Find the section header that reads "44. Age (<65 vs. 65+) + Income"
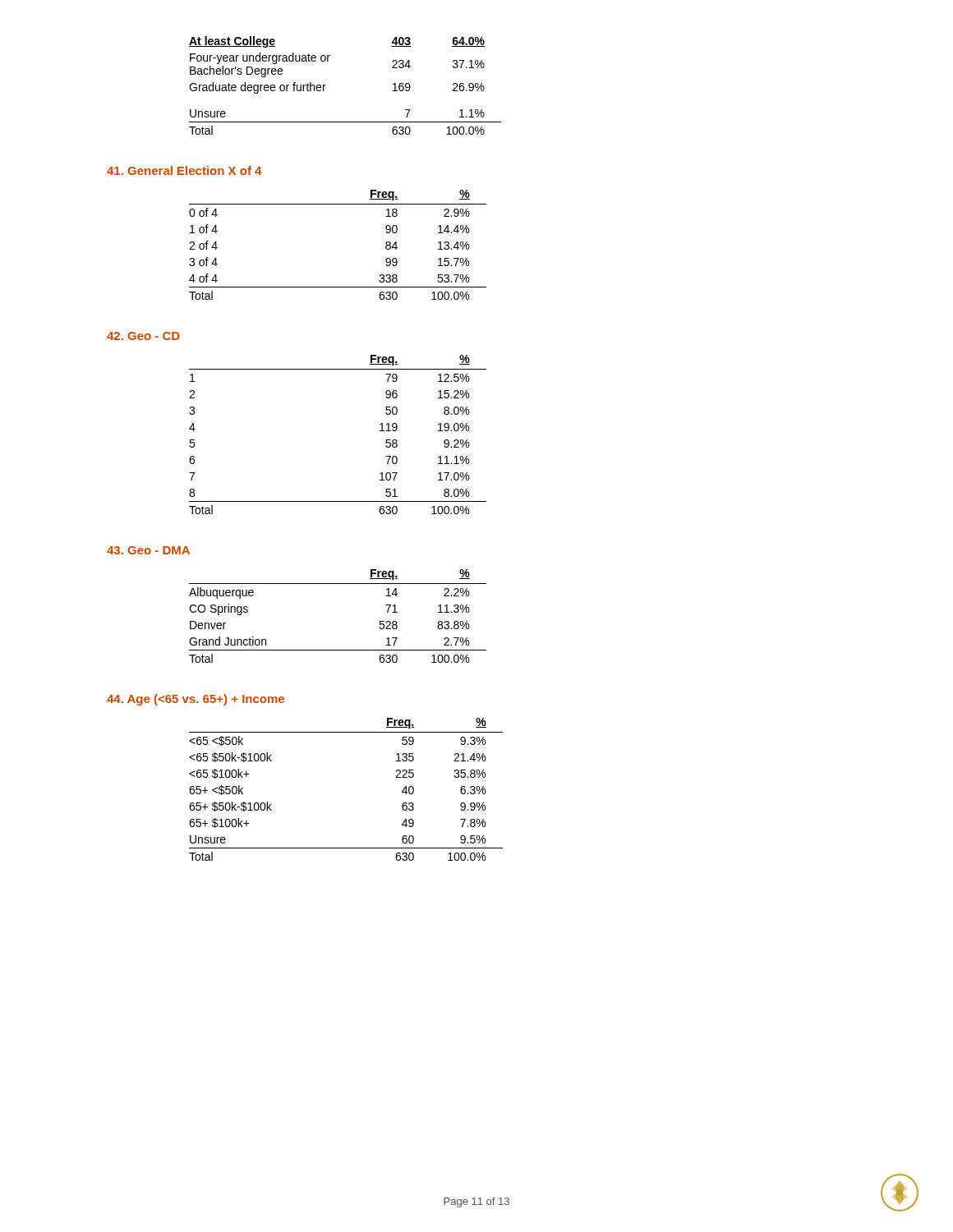The image size is (953, 1232). 196,699
